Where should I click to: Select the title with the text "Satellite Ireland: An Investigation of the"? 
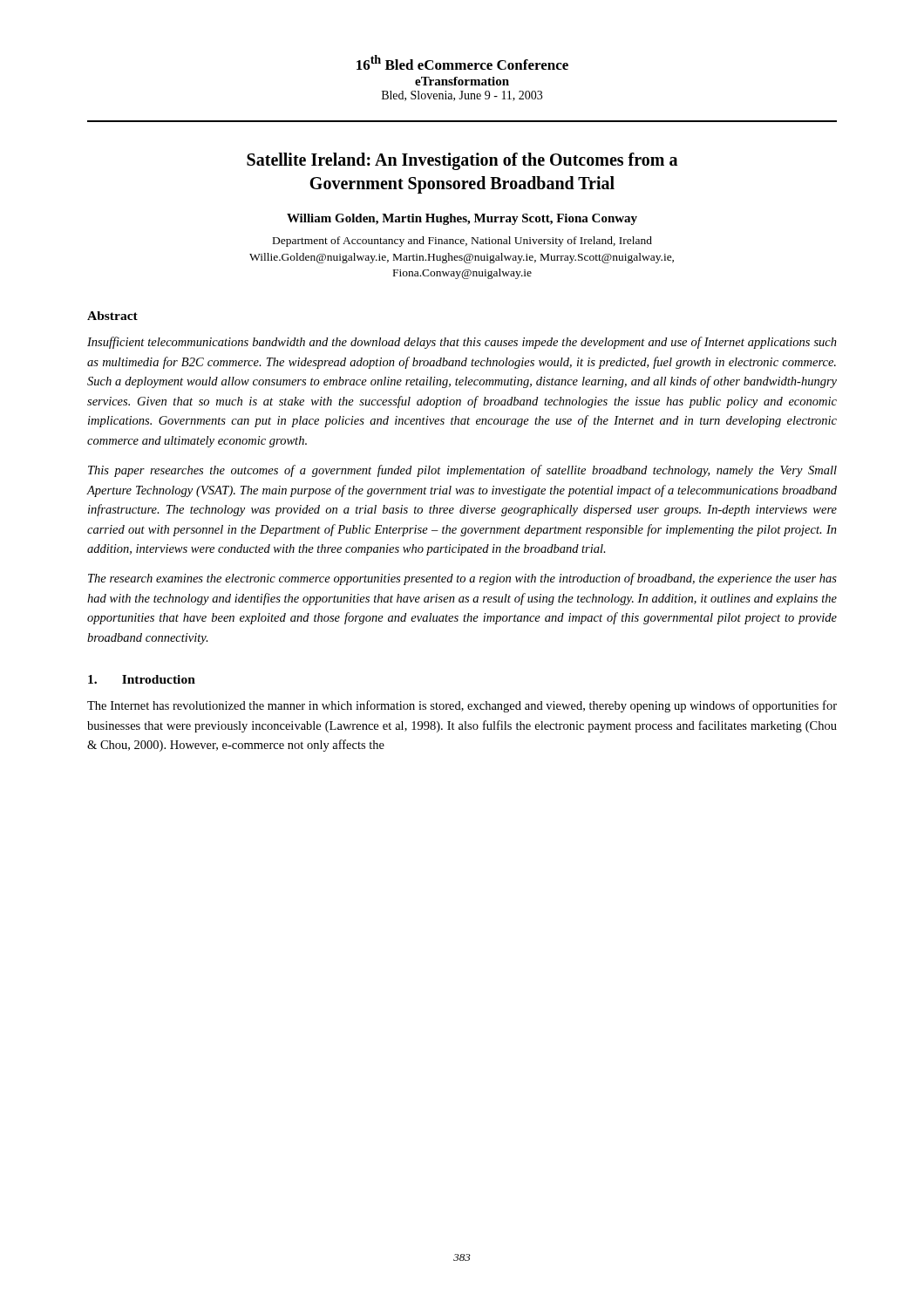(462, 171)
